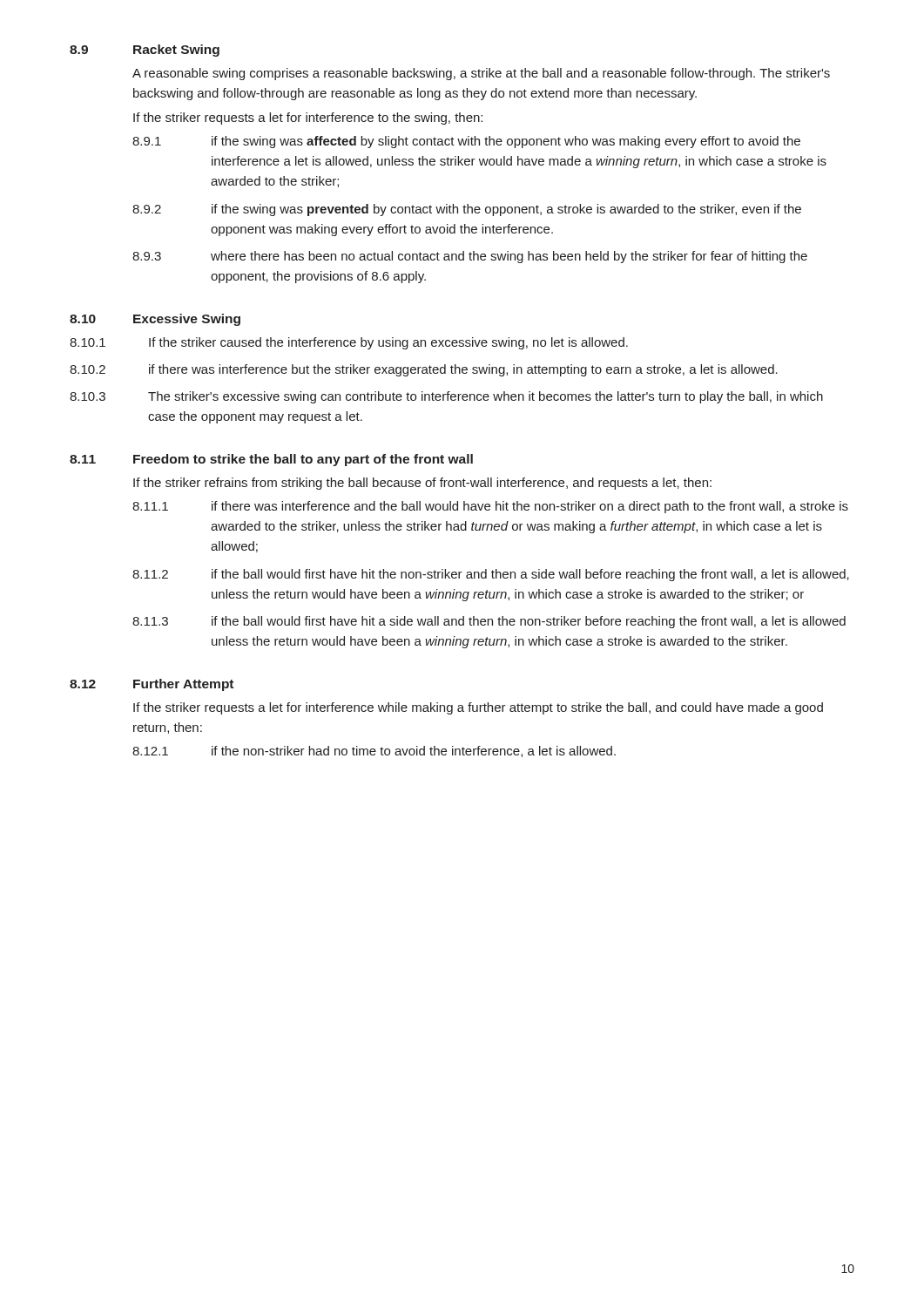Click the passage that begins "If the striker requests a let for interference"
The height and width of the screenshot is (1307, 924).
coord(493,717)
